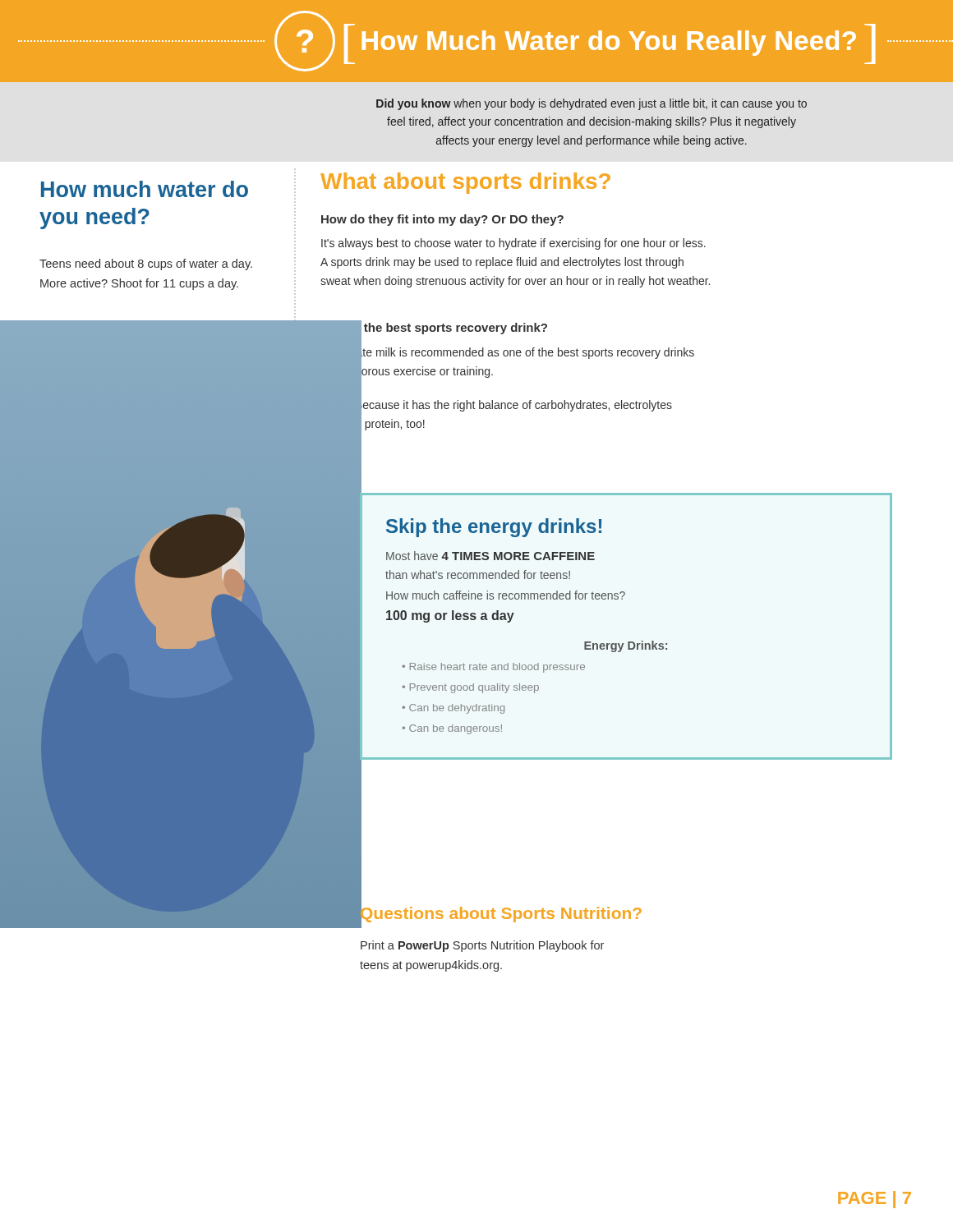Locate the section header that reads "Skip the energy"
953x1232 pixels.
coord(494,528)
